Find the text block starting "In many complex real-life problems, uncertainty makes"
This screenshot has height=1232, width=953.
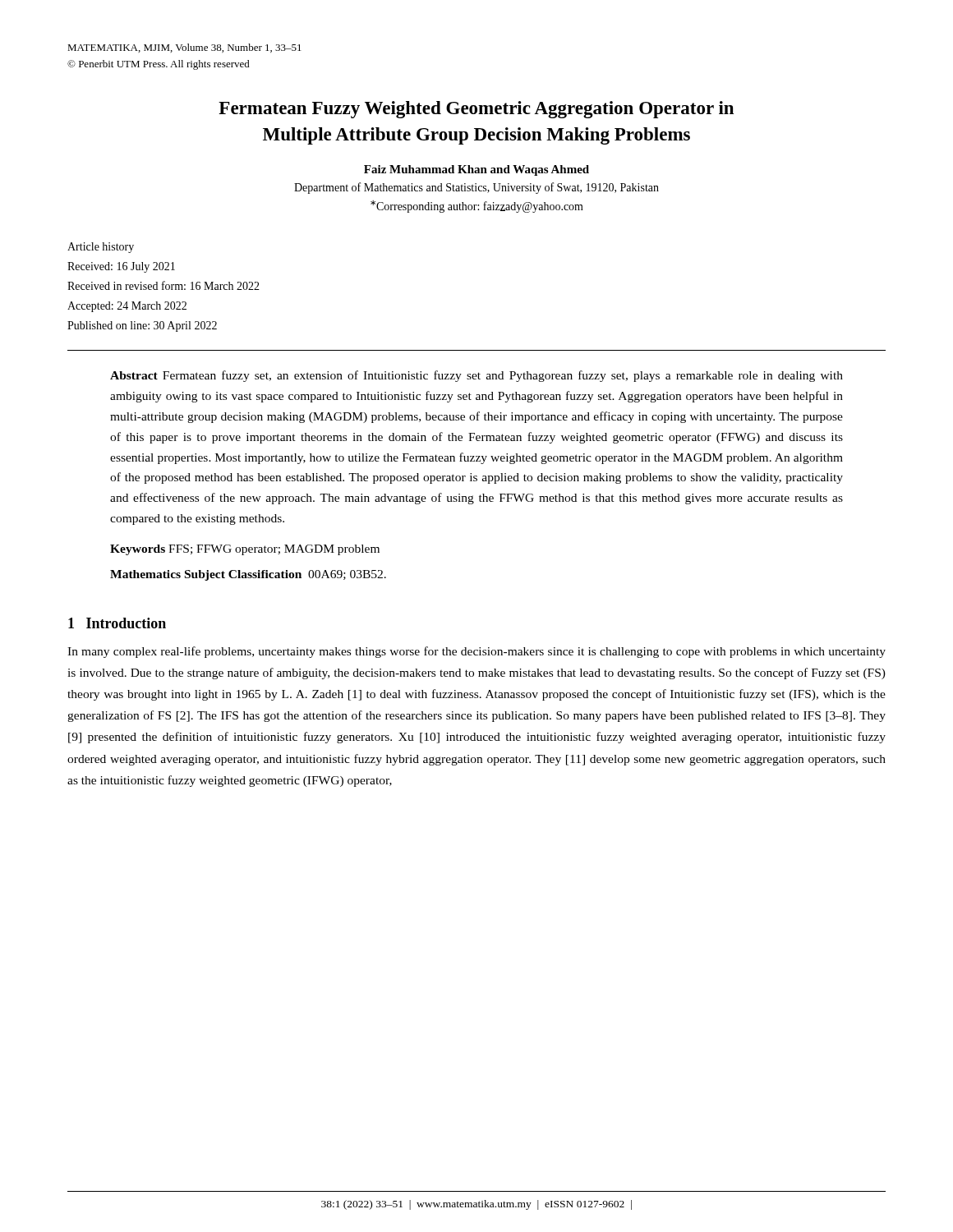[476, 715]
